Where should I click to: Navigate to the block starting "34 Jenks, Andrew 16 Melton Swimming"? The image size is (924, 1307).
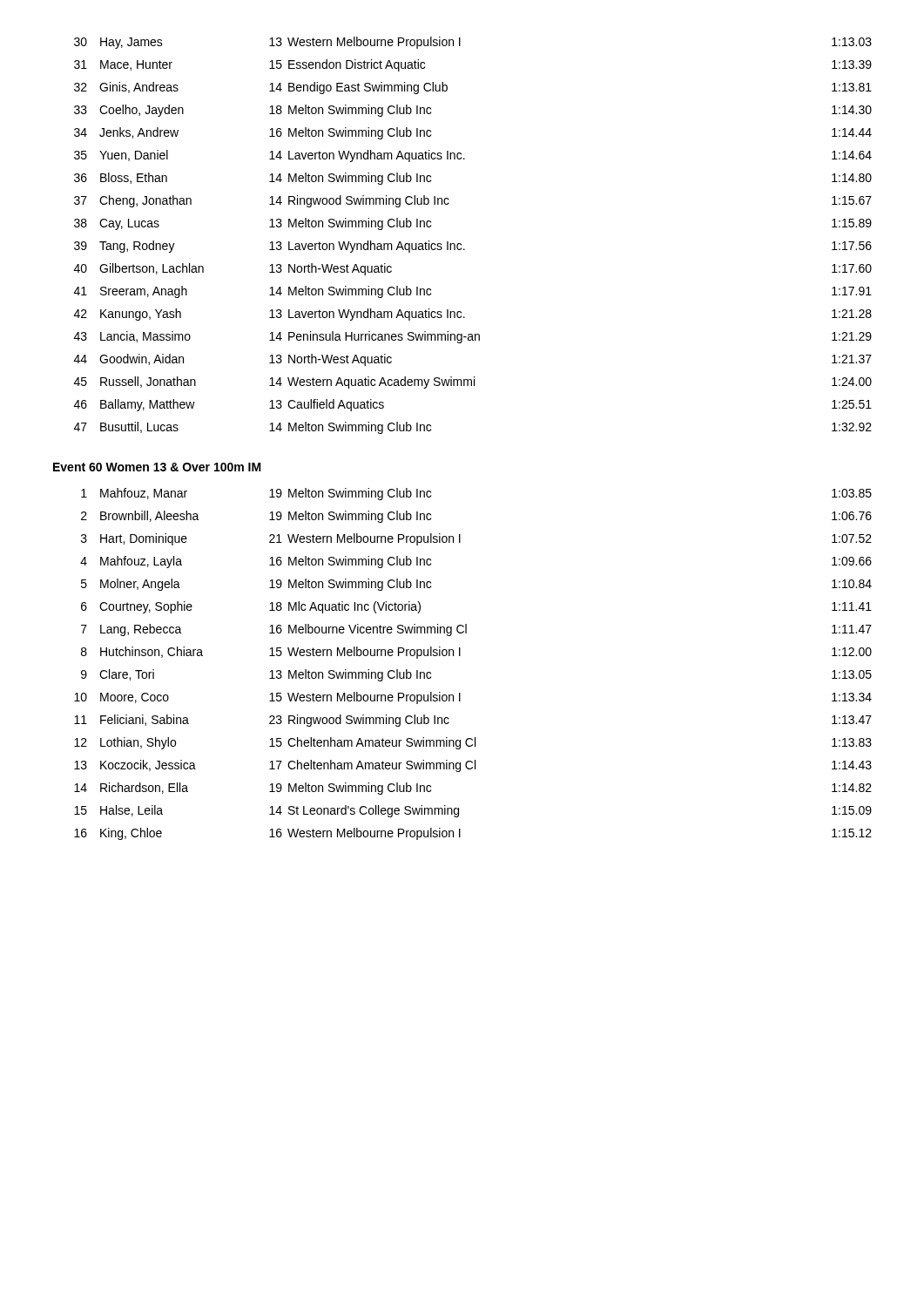[128, 133]
